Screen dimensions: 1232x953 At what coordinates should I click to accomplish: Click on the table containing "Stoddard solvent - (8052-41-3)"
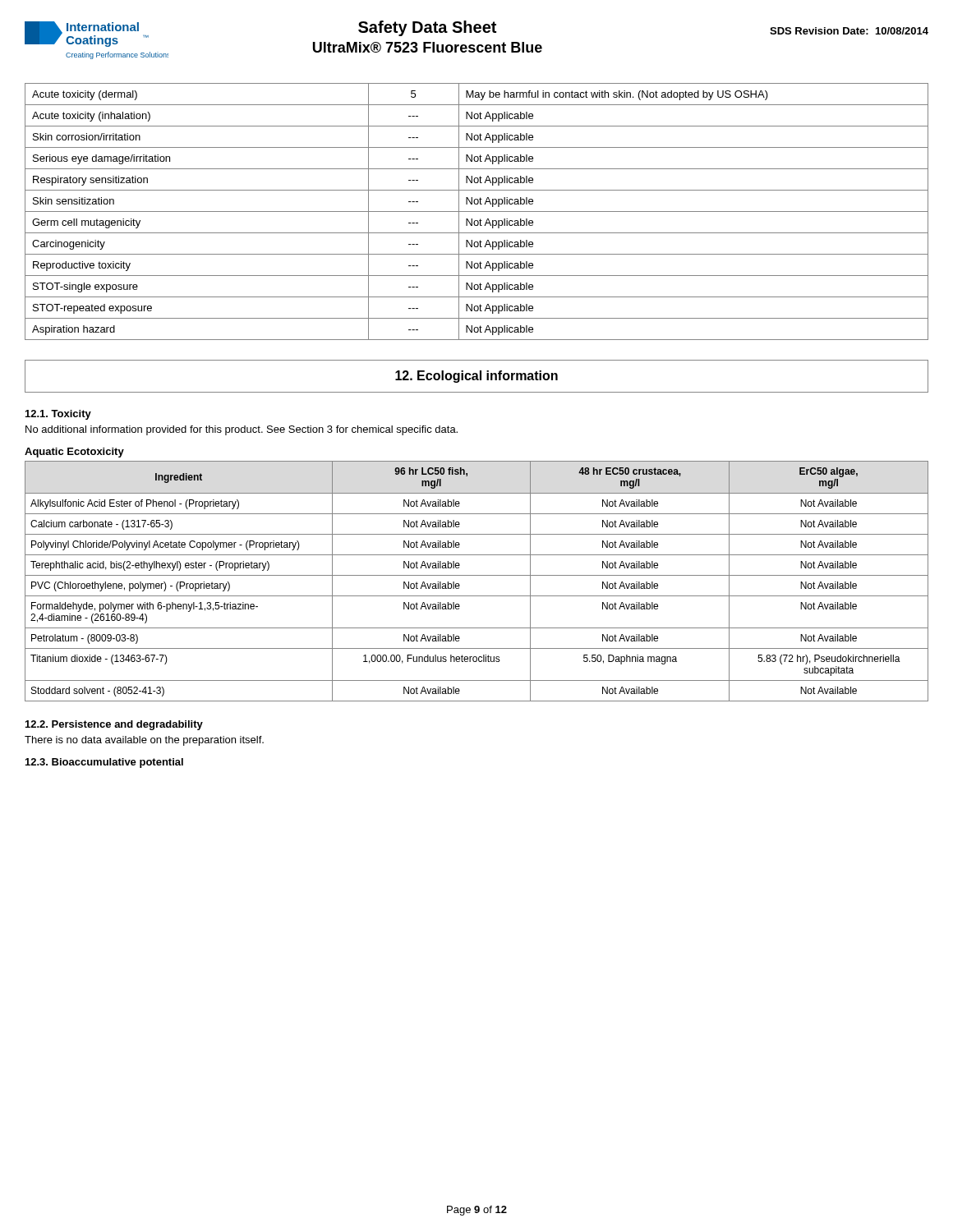476,581
